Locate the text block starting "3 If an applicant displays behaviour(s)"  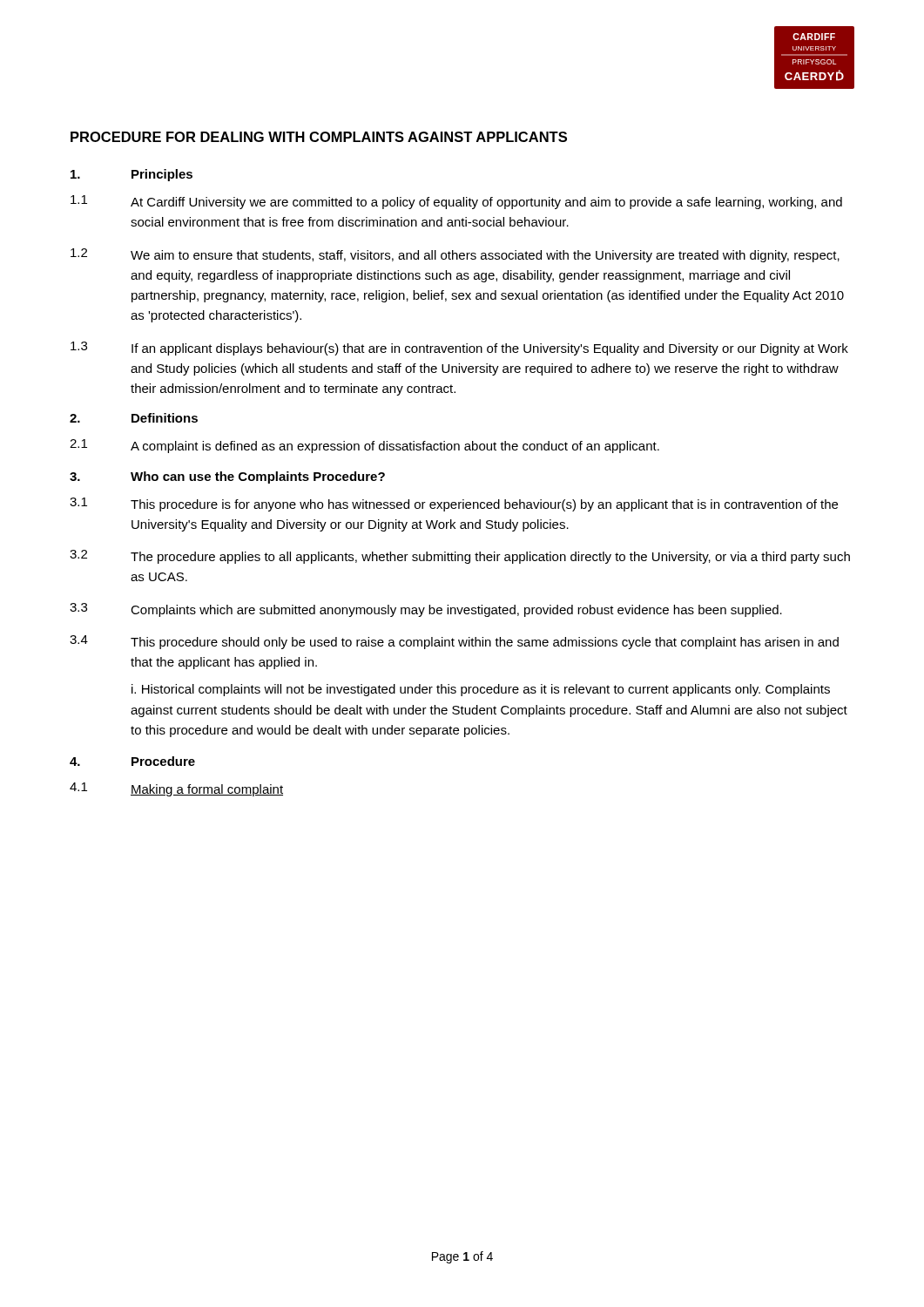click(x=462, y=368)
